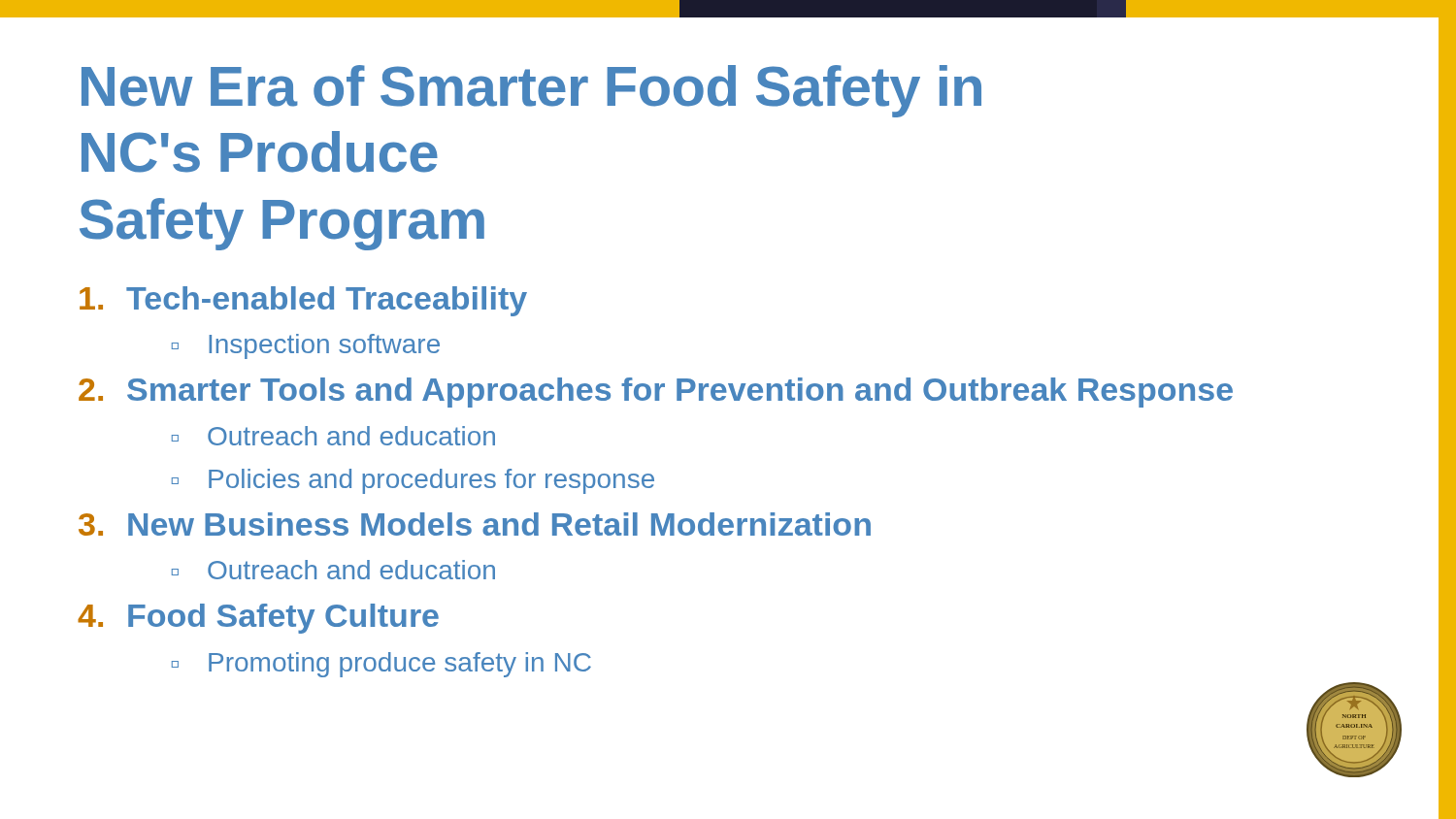
Task: Click on the logo
Action: (x=1354, y=732)
